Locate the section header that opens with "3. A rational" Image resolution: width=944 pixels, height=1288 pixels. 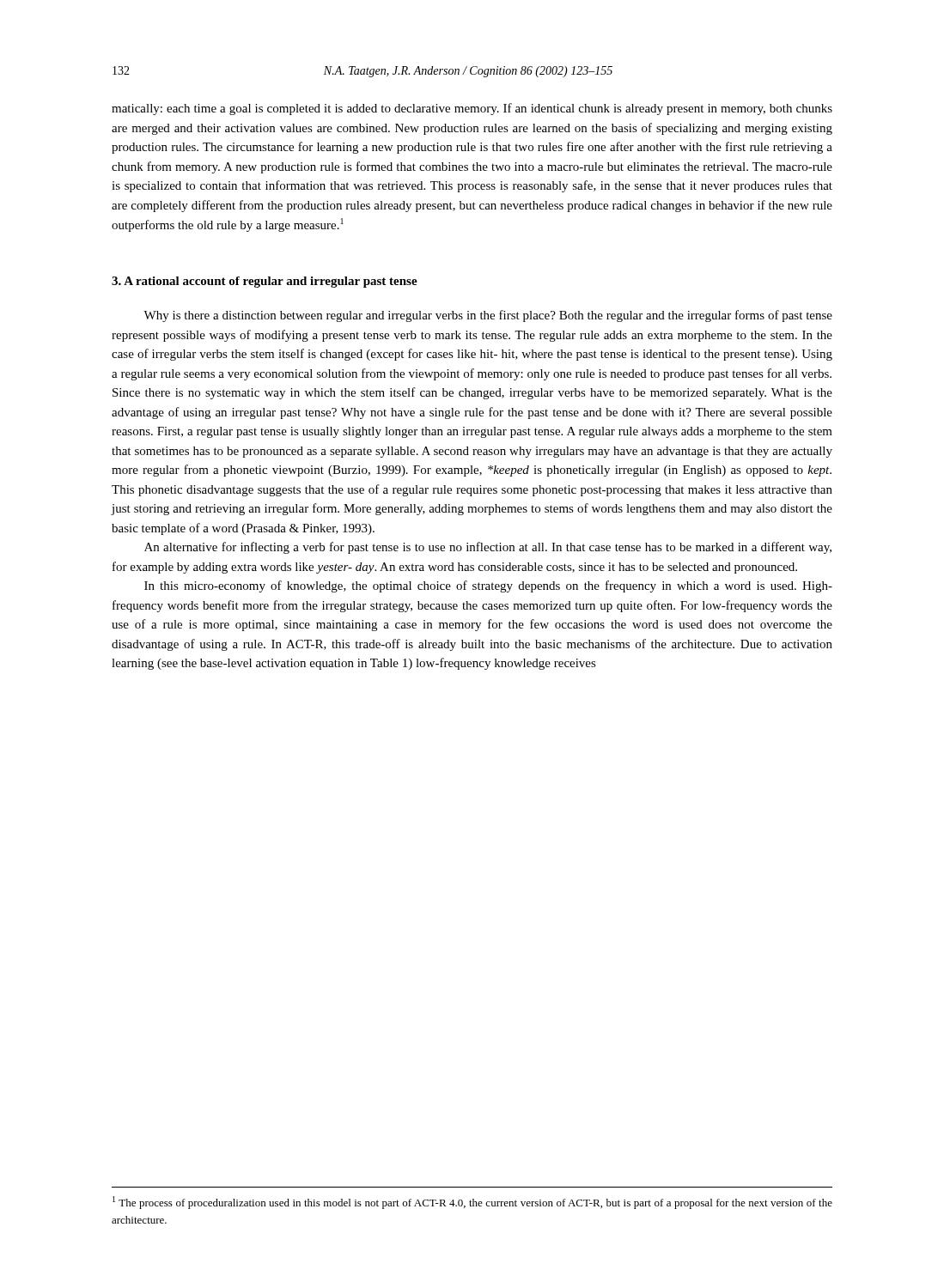pos(264,280)
